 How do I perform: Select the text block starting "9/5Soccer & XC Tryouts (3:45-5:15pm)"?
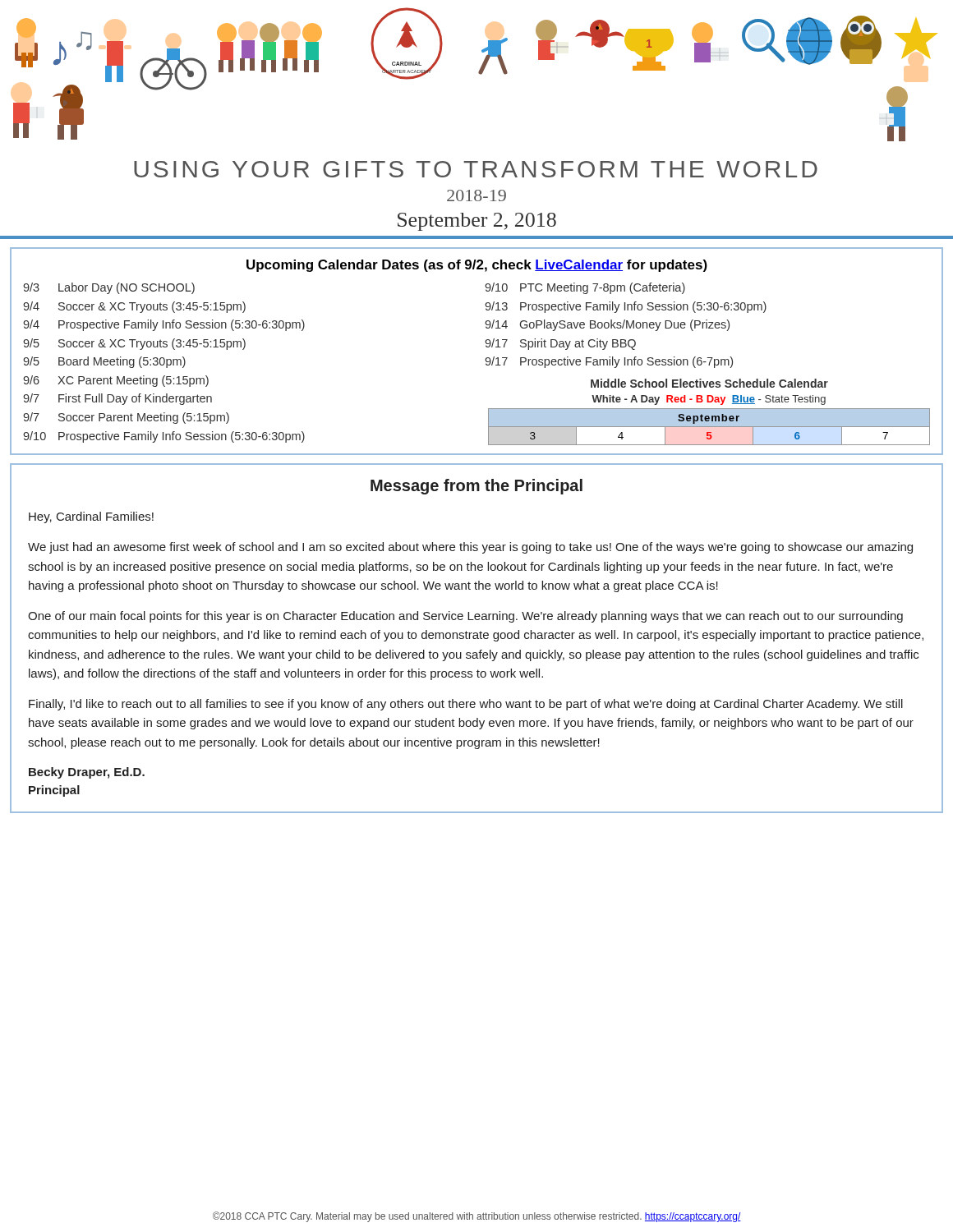coord(135,344)
